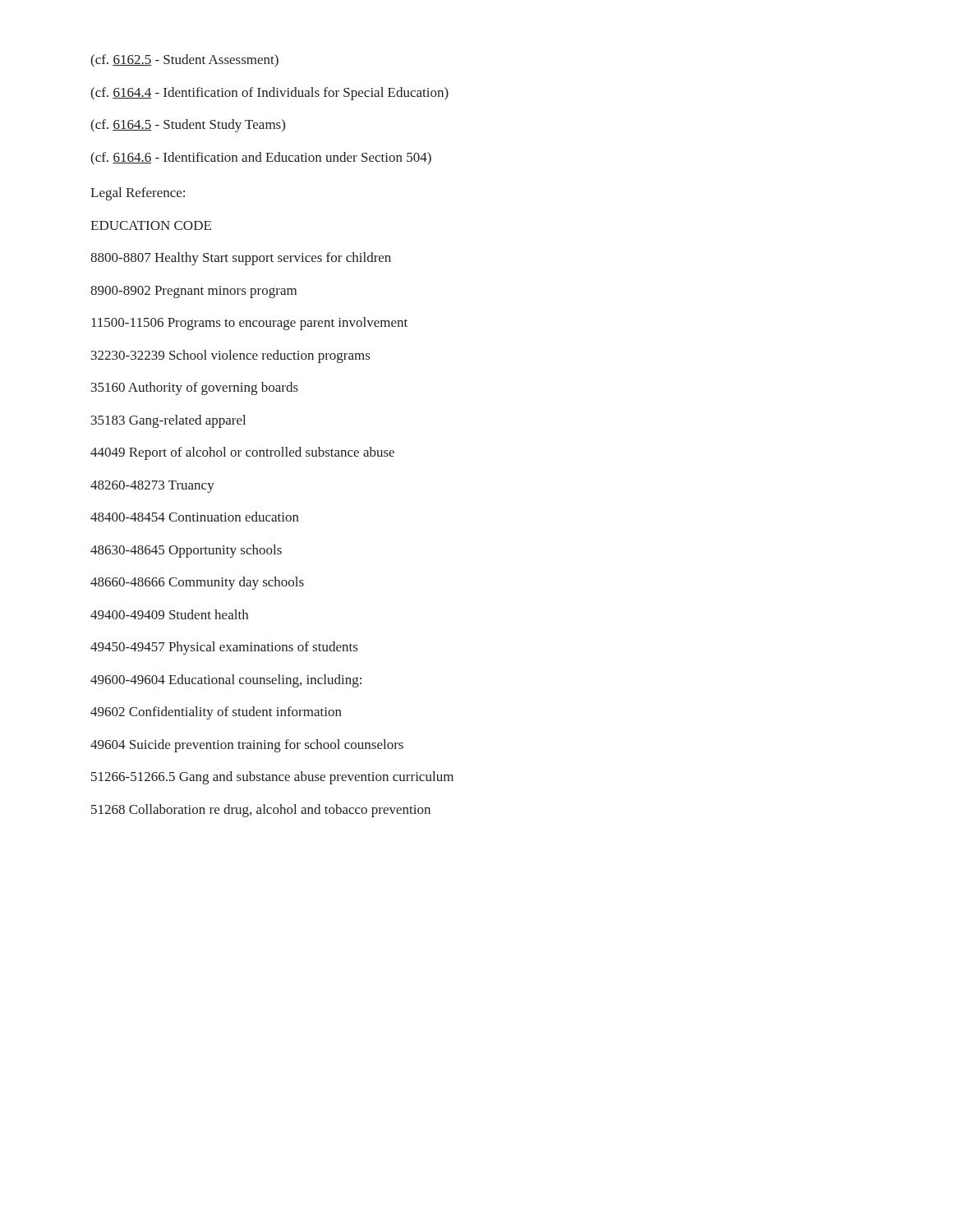Locate the text "49602 Confidentiality of student information"
Screen dimensions: 1232x953
(216, 712)
